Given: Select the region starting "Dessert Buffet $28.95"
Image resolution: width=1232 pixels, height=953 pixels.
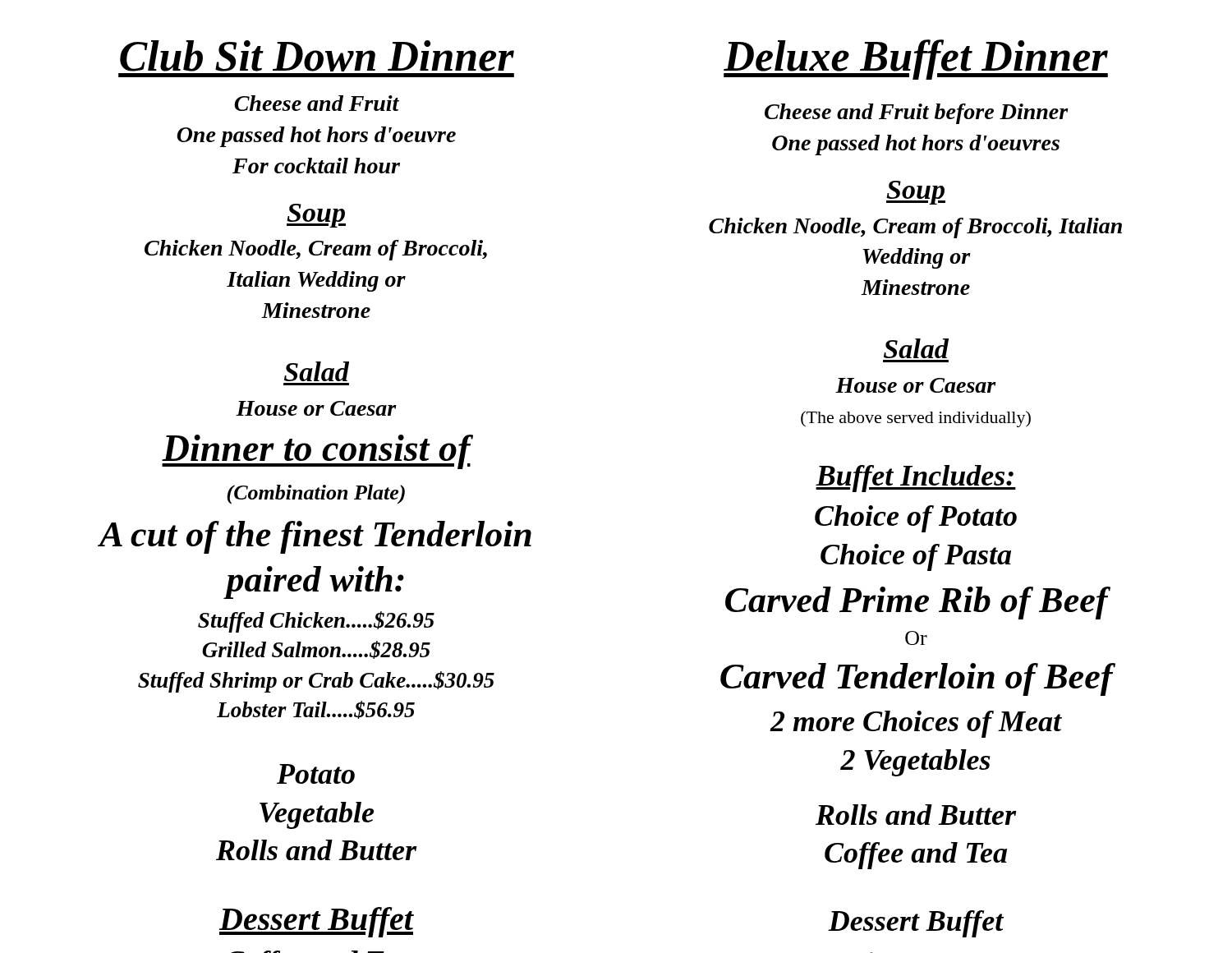Looking at the screenshot, I should click(x=916, y=928).
